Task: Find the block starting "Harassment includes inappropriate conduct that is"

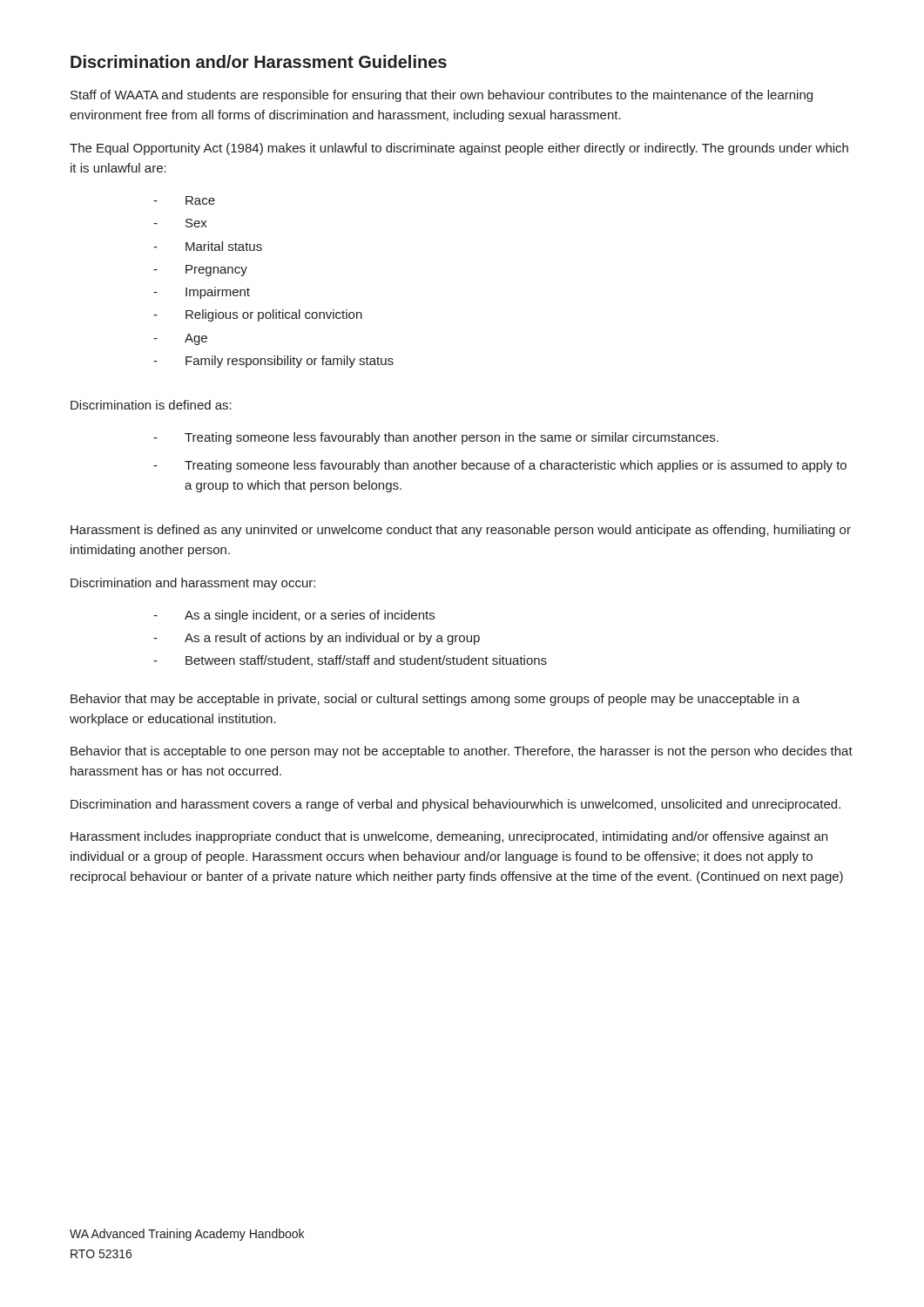Action: pos(457,856)
